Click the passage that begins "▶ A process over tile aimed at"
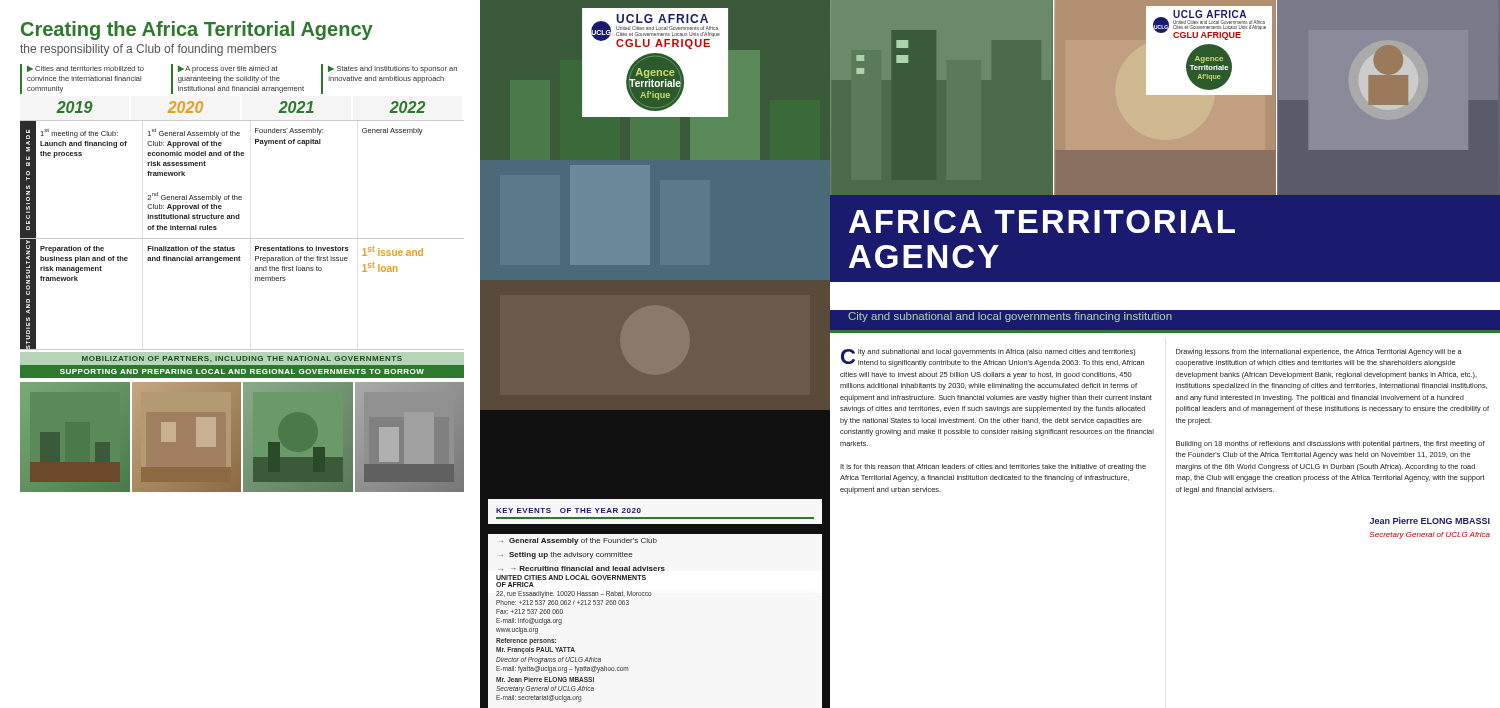Image resolution: width=1500 pixels, height=708 pixels. point(241,79)
